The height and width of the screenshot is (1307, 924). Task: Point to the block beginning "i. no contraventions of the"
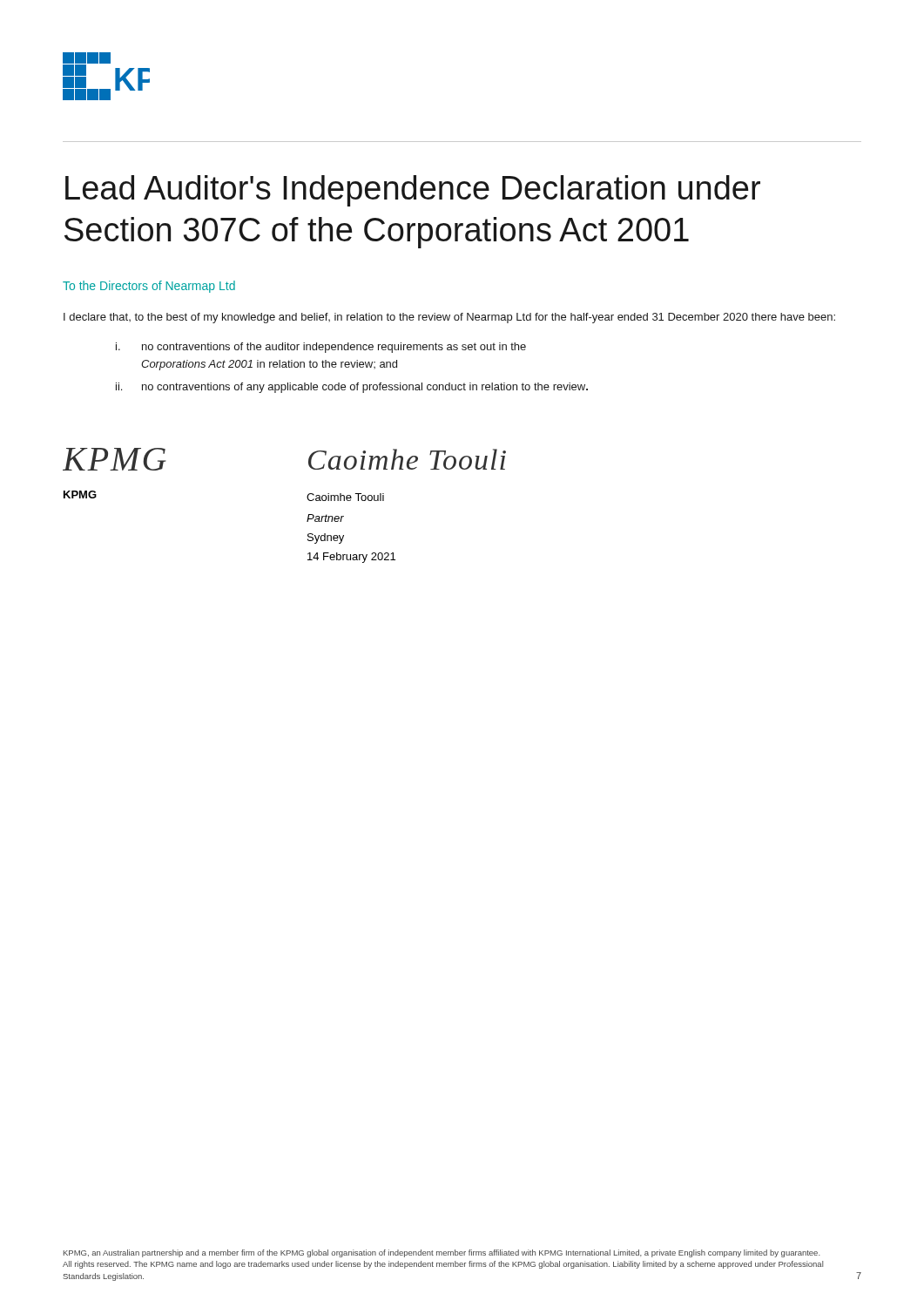[488, 356]
